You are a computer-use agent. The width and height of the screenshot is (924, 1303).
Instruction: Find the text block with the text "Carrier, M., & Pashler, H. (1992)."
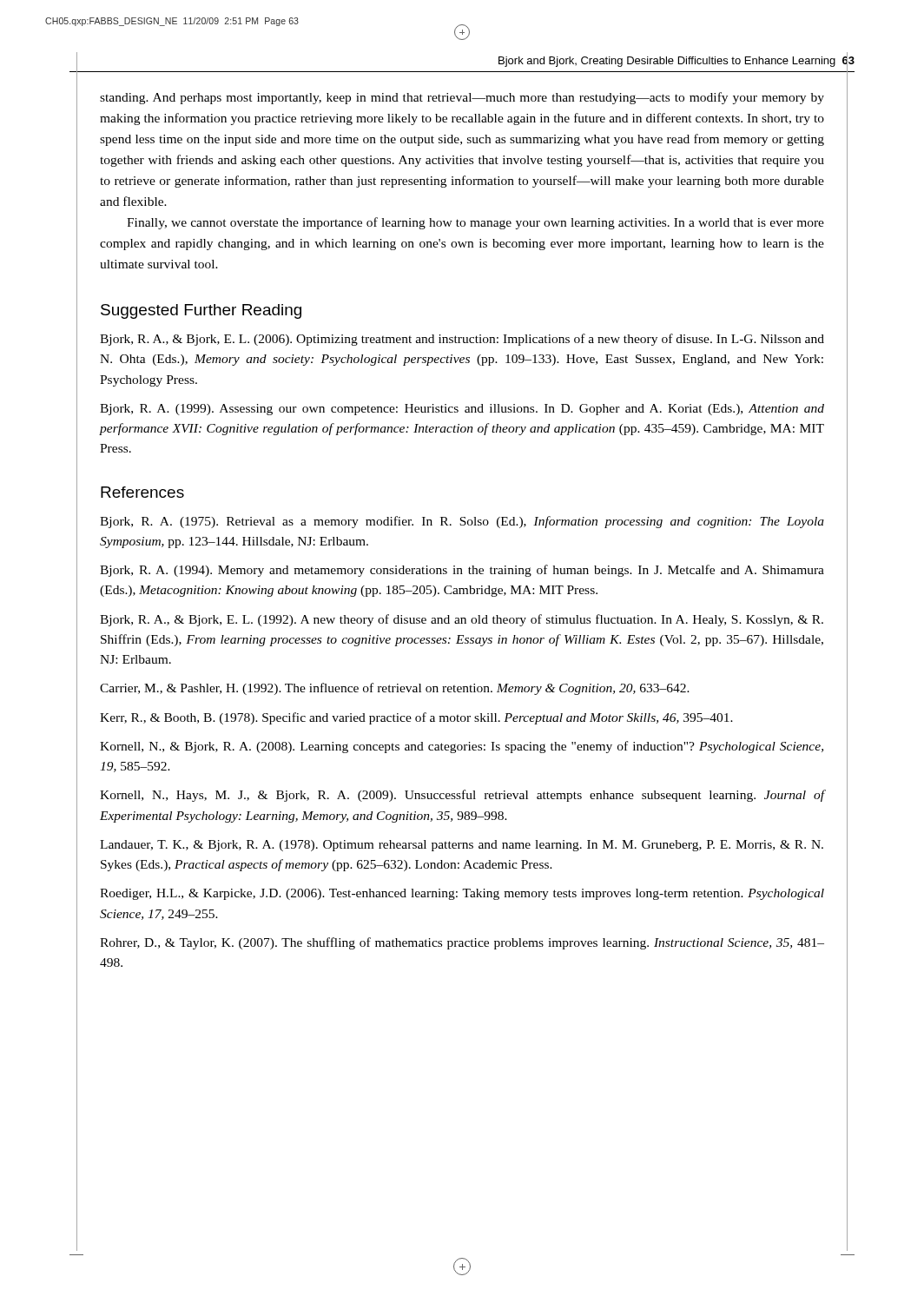[x=395, y=688]
